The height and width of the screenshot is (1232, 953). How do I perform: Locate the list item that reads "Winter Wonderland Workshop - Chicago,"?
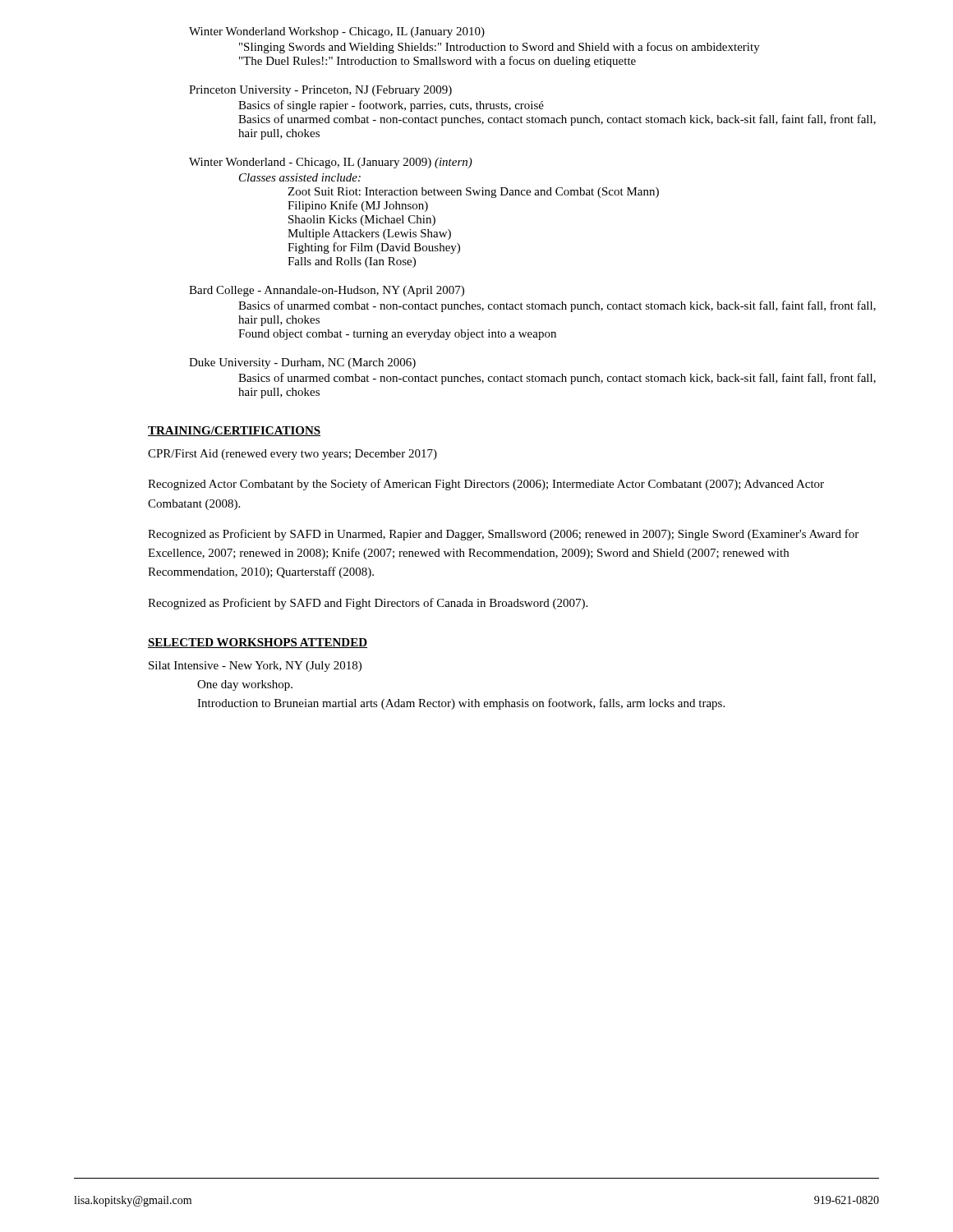click(534, 46)
